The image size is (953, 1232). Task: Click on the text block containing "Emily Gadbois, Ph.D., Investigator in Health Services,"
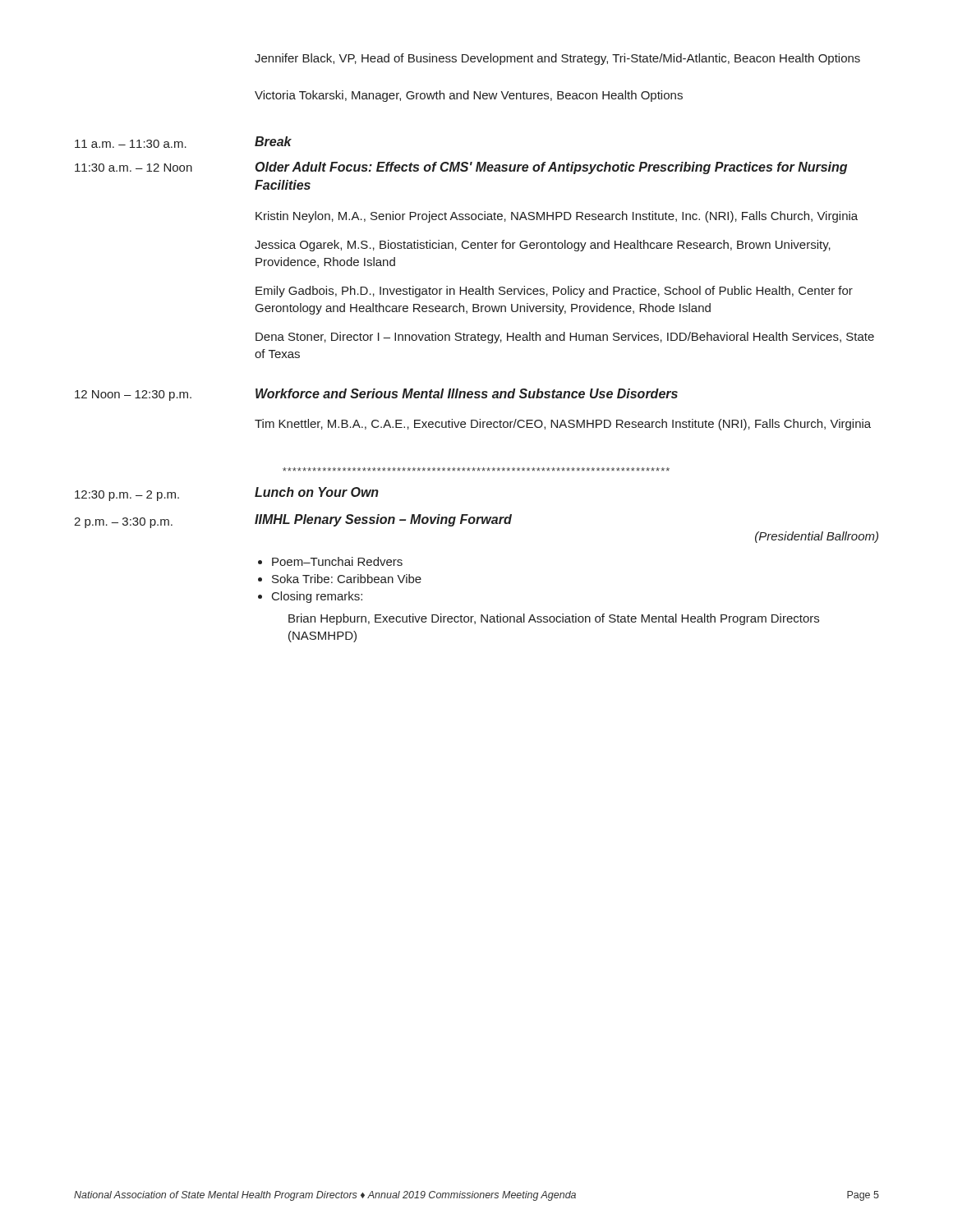pos(554,299)
